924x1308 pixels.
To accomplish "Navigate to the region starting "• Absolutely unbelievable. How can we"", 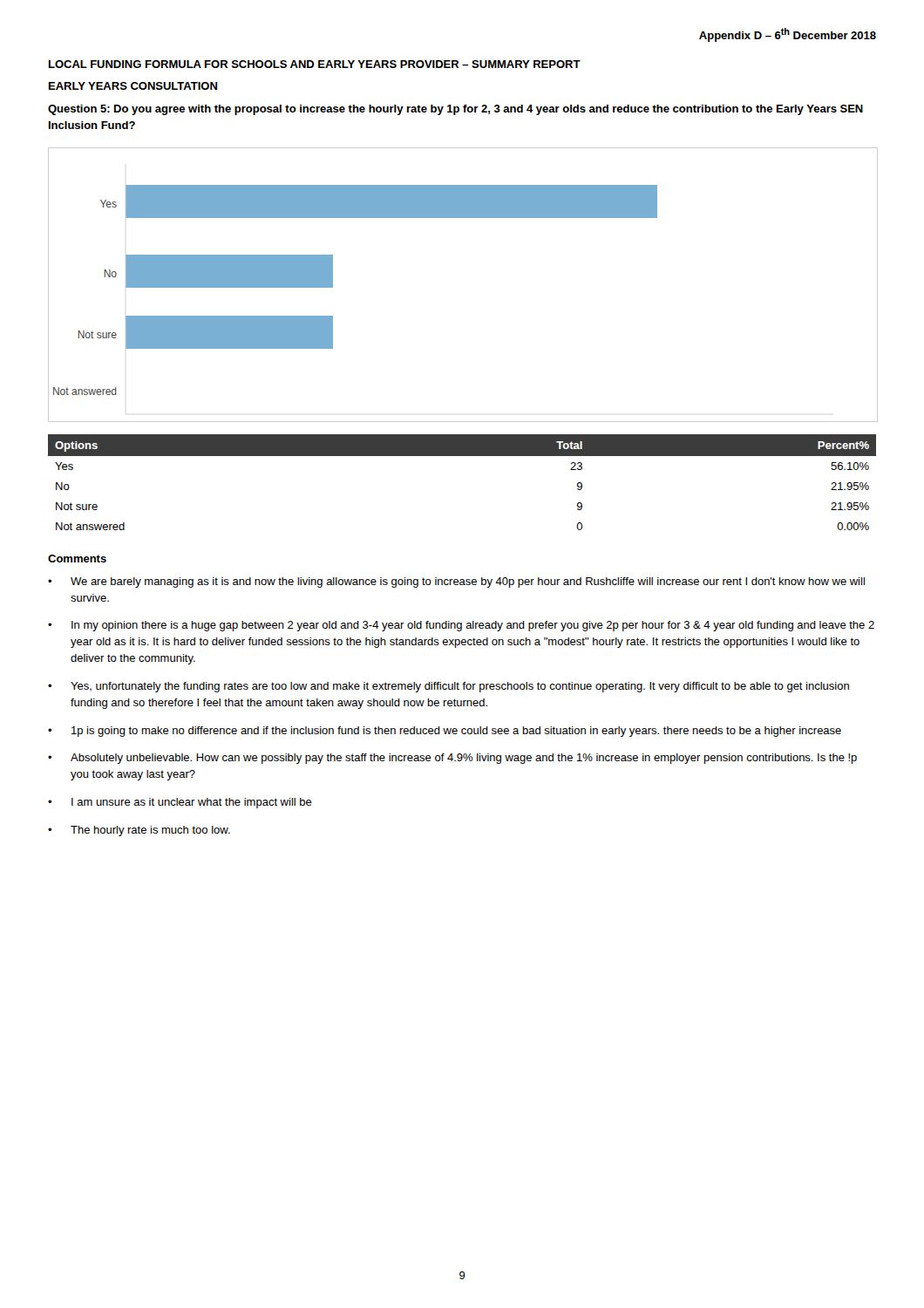I will point(462,767).
